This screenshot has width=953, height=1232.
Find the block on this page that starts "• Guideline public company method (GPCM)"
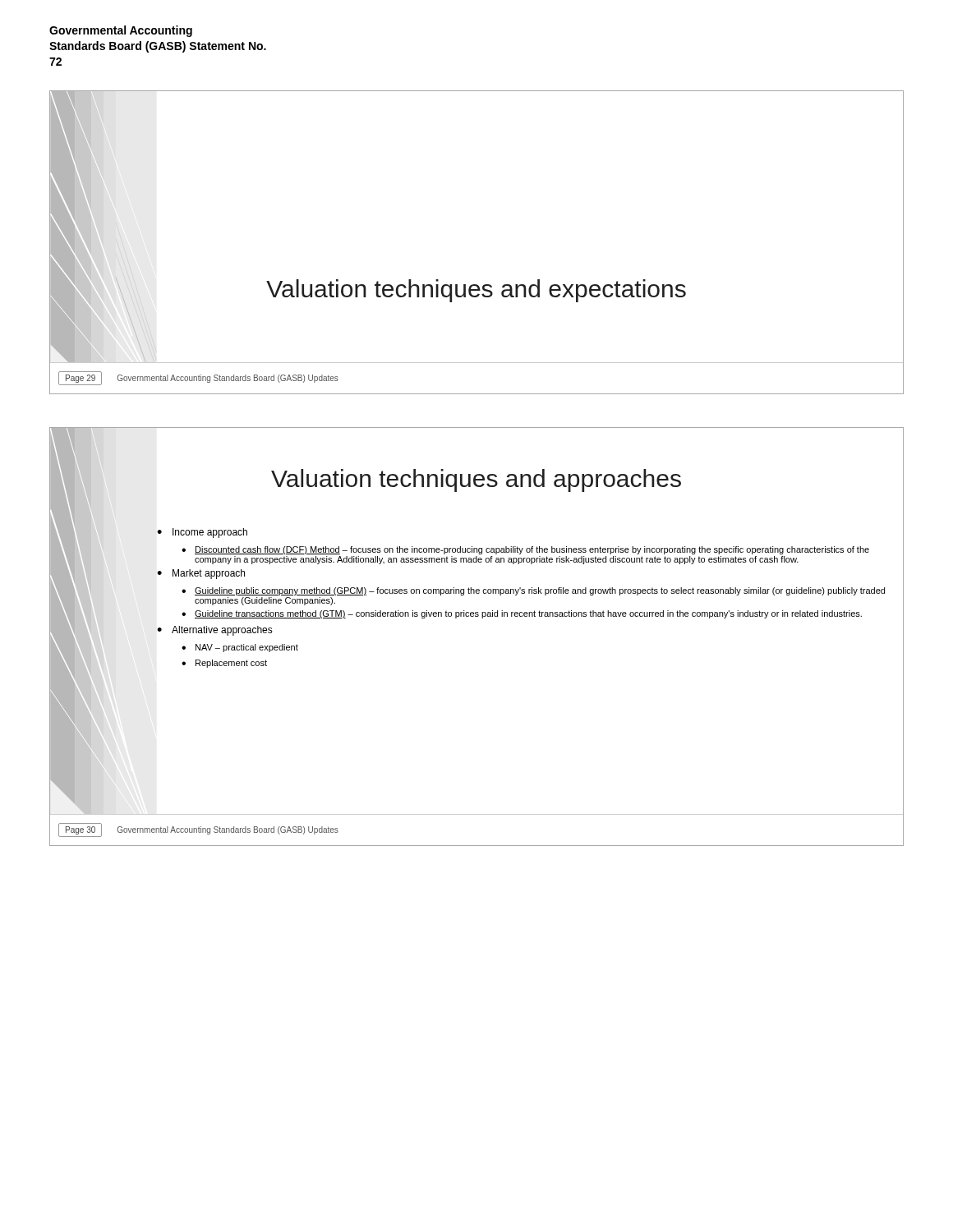tap(534, 595)
